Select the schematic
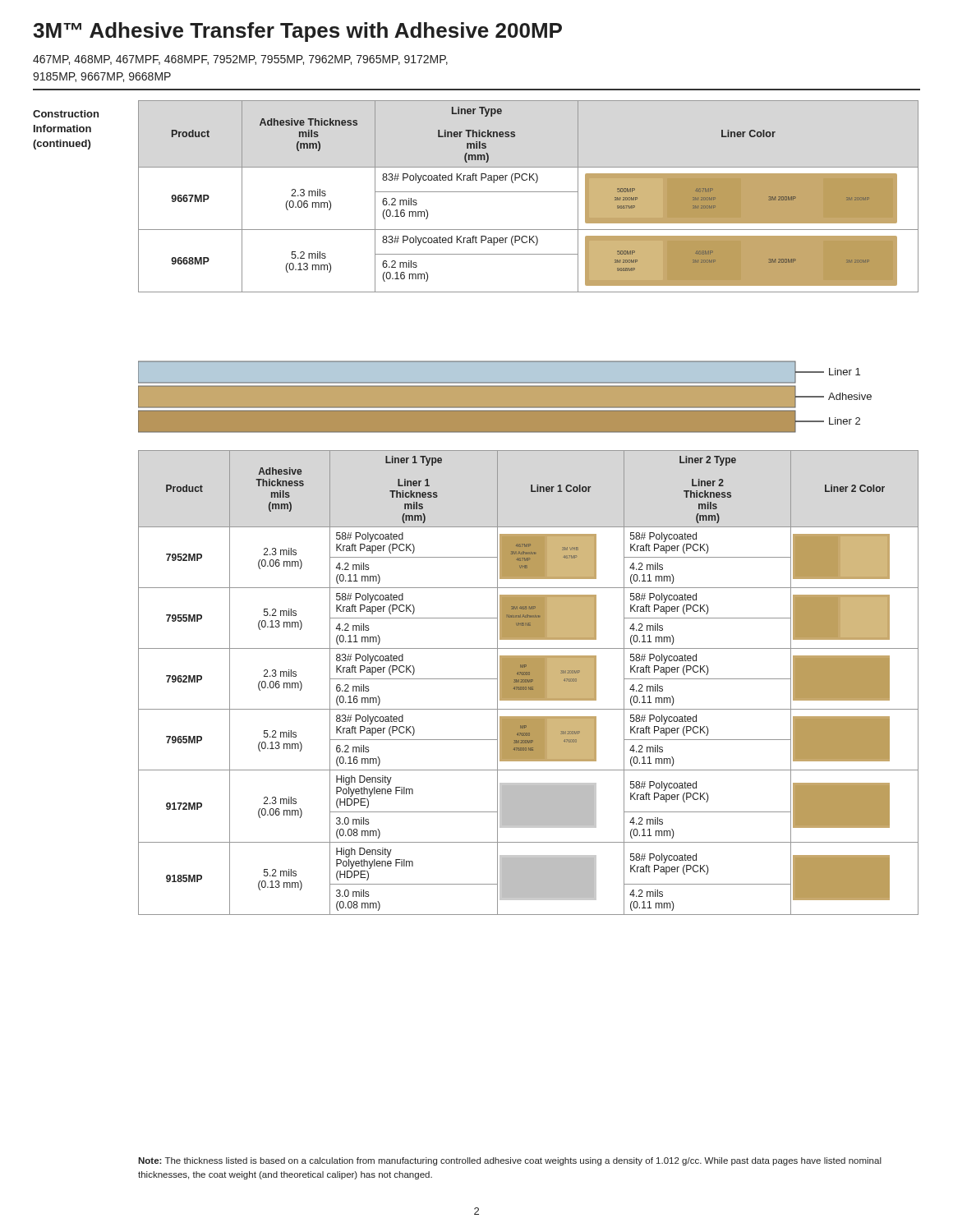This screenshot has height=1232, width=953. coord(528,399)
